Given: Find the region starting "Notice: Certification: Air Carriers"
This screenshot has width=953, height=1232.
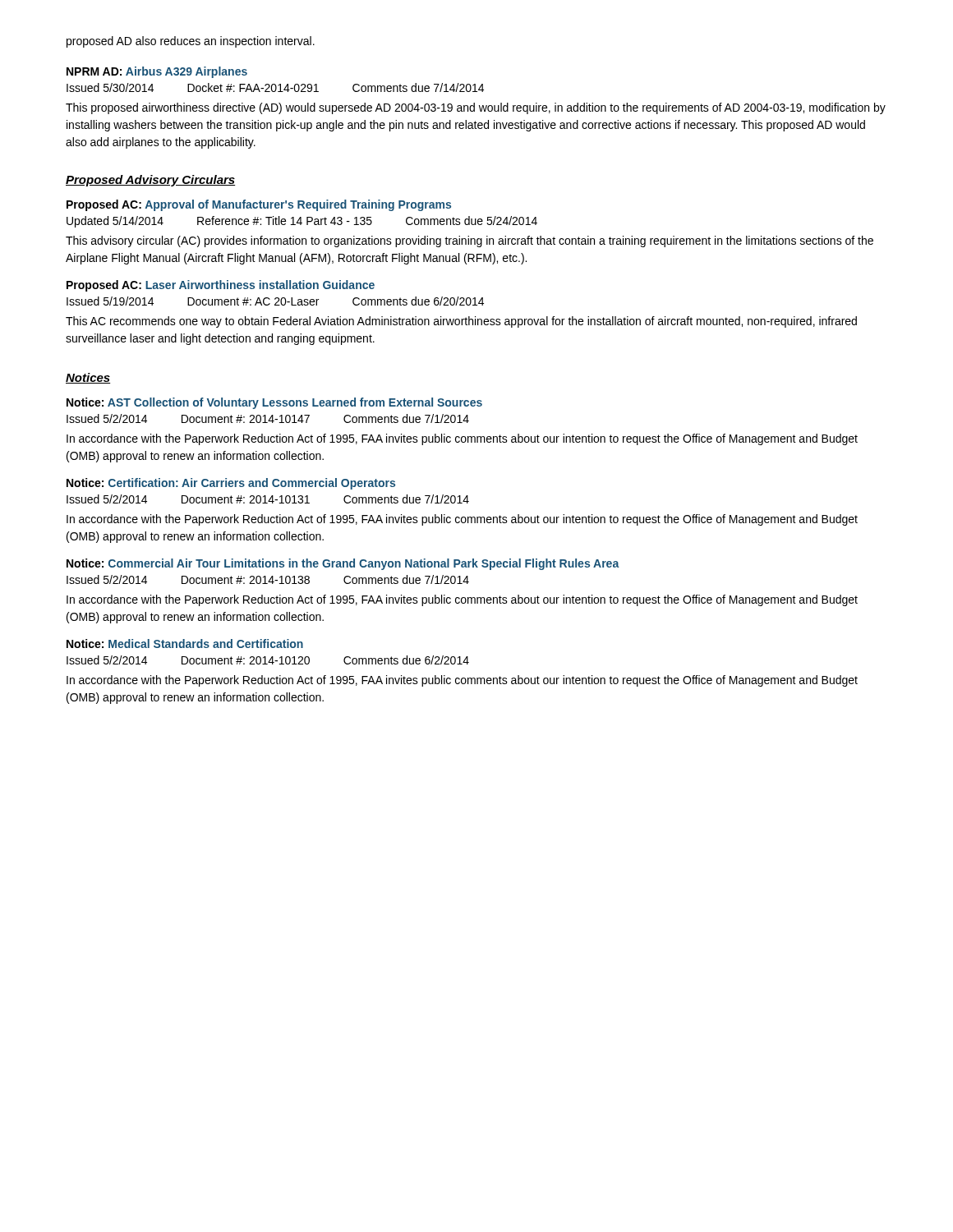Looking at the screenshot, I should click(231, 483).
